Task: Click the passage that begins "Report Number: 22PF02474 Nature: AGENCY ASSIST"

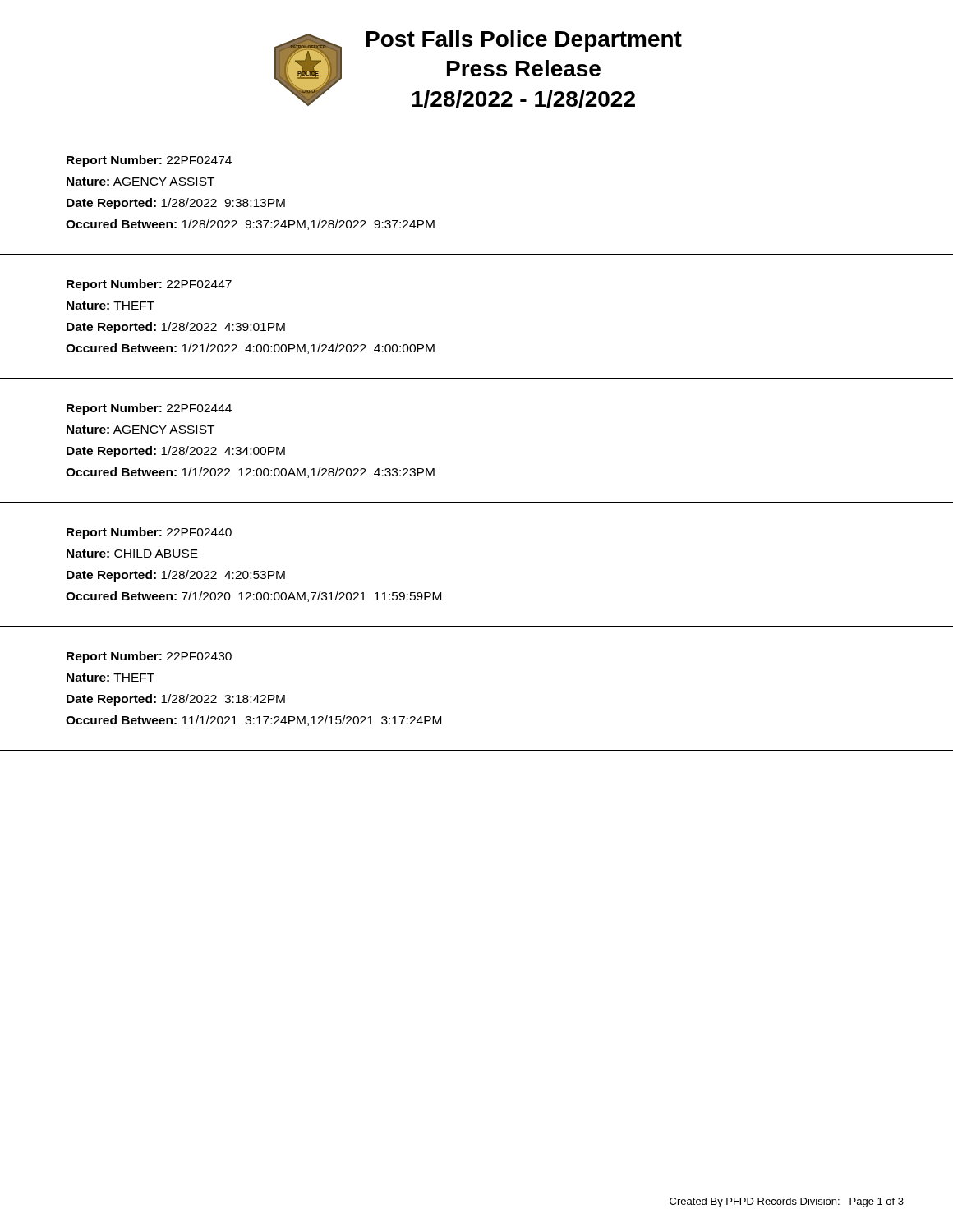Action: (x=149, y=161)
